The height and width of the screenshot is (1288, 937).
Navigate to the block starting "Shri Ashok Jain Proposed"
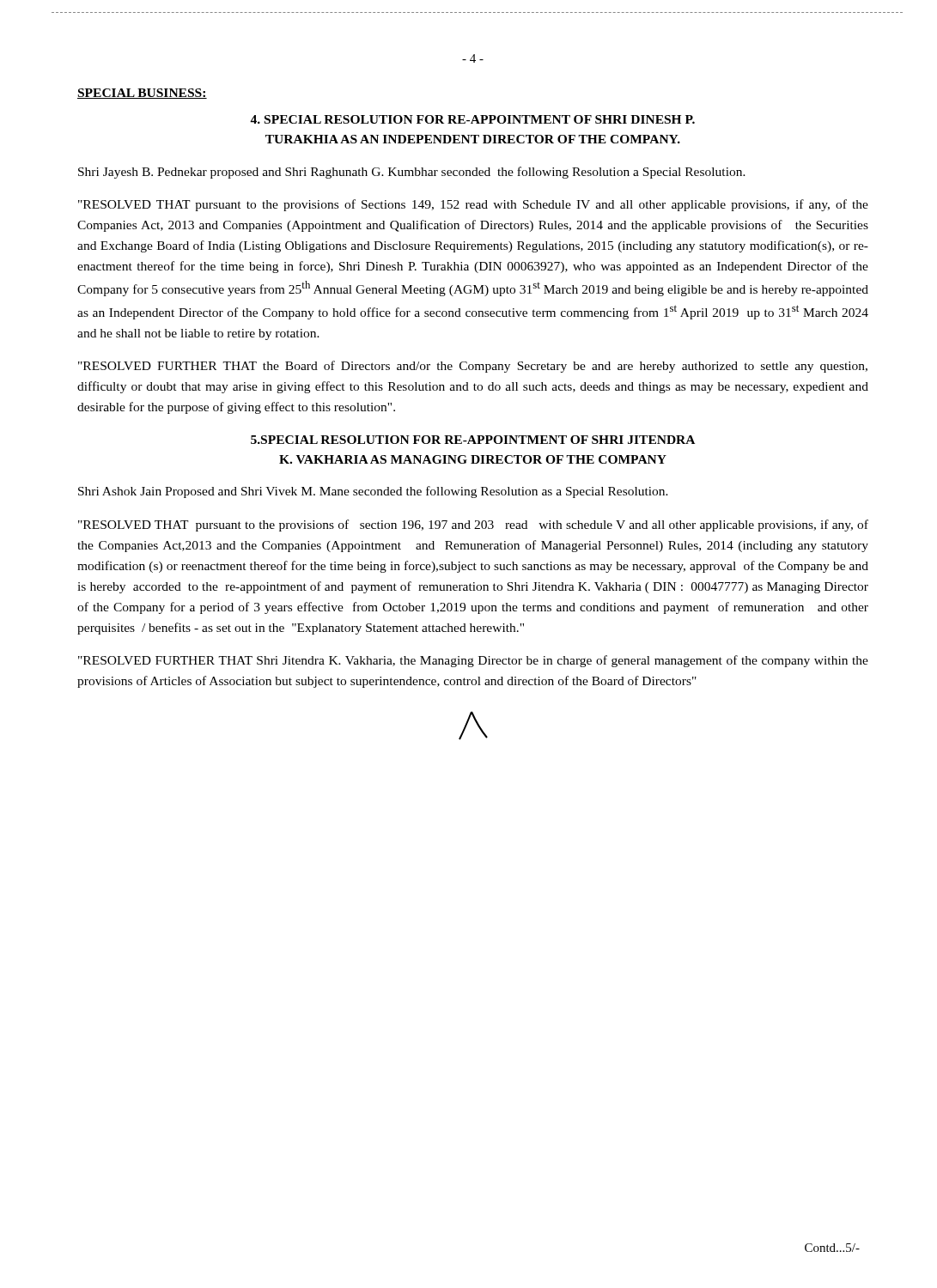tap(373, 491)
